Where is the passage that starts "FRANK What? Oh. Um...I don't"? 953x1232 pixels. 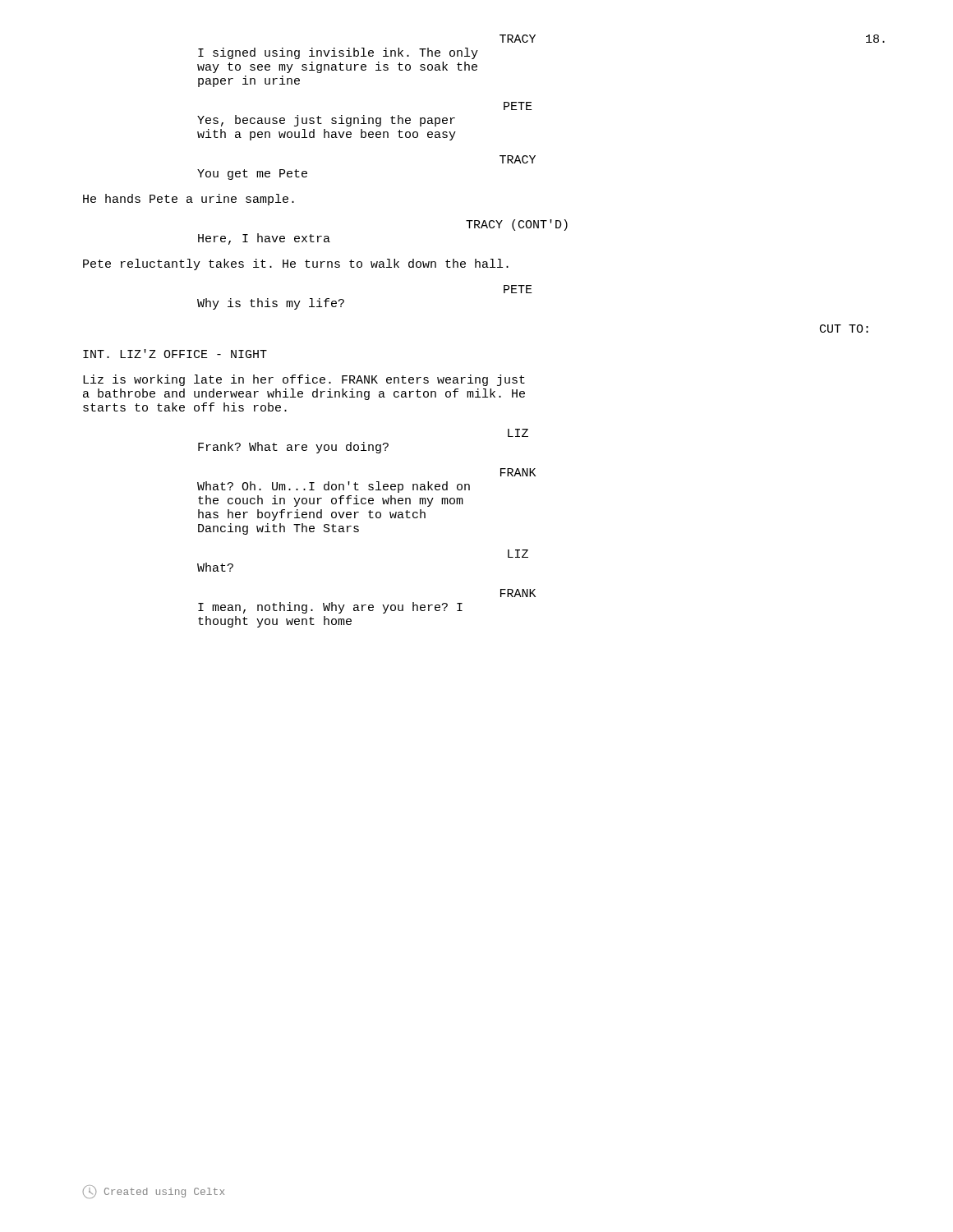[518, 472]
